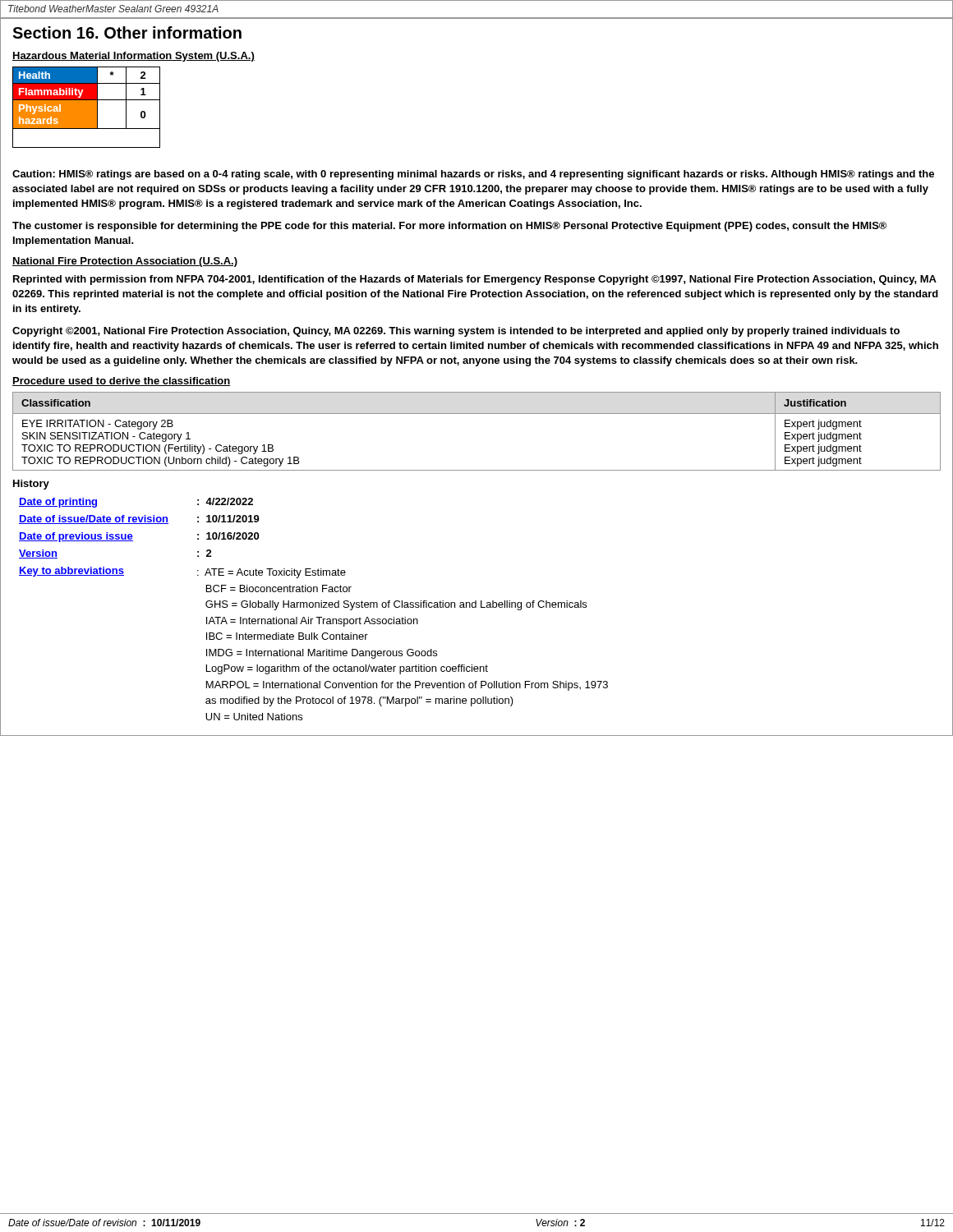This screenshot has height=1232, width=953.
Task: Select the text block starting "Copyright ©2001, National Fire"
Action: point(476,345)
